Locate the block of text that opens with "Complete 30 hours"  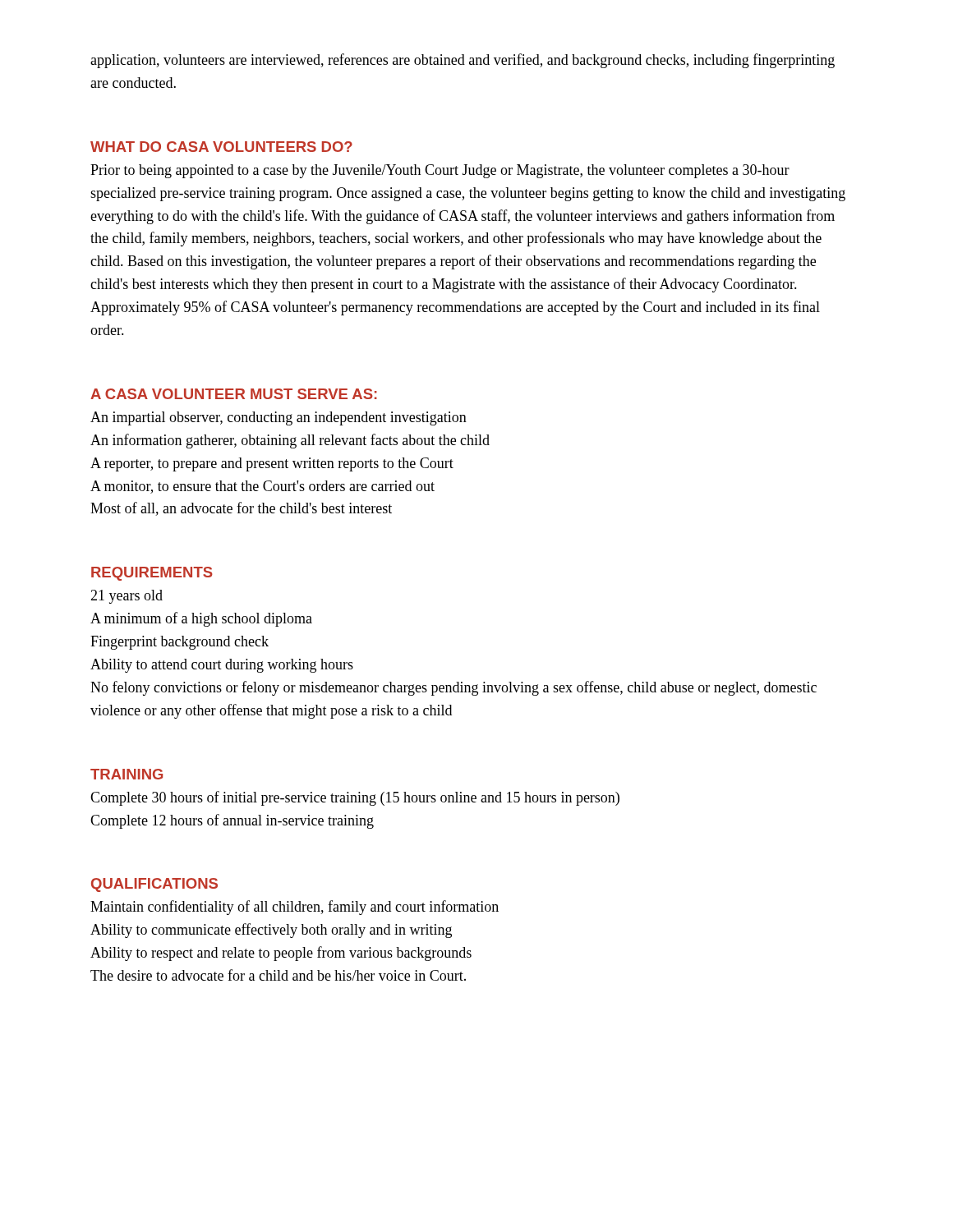(355, 797)
